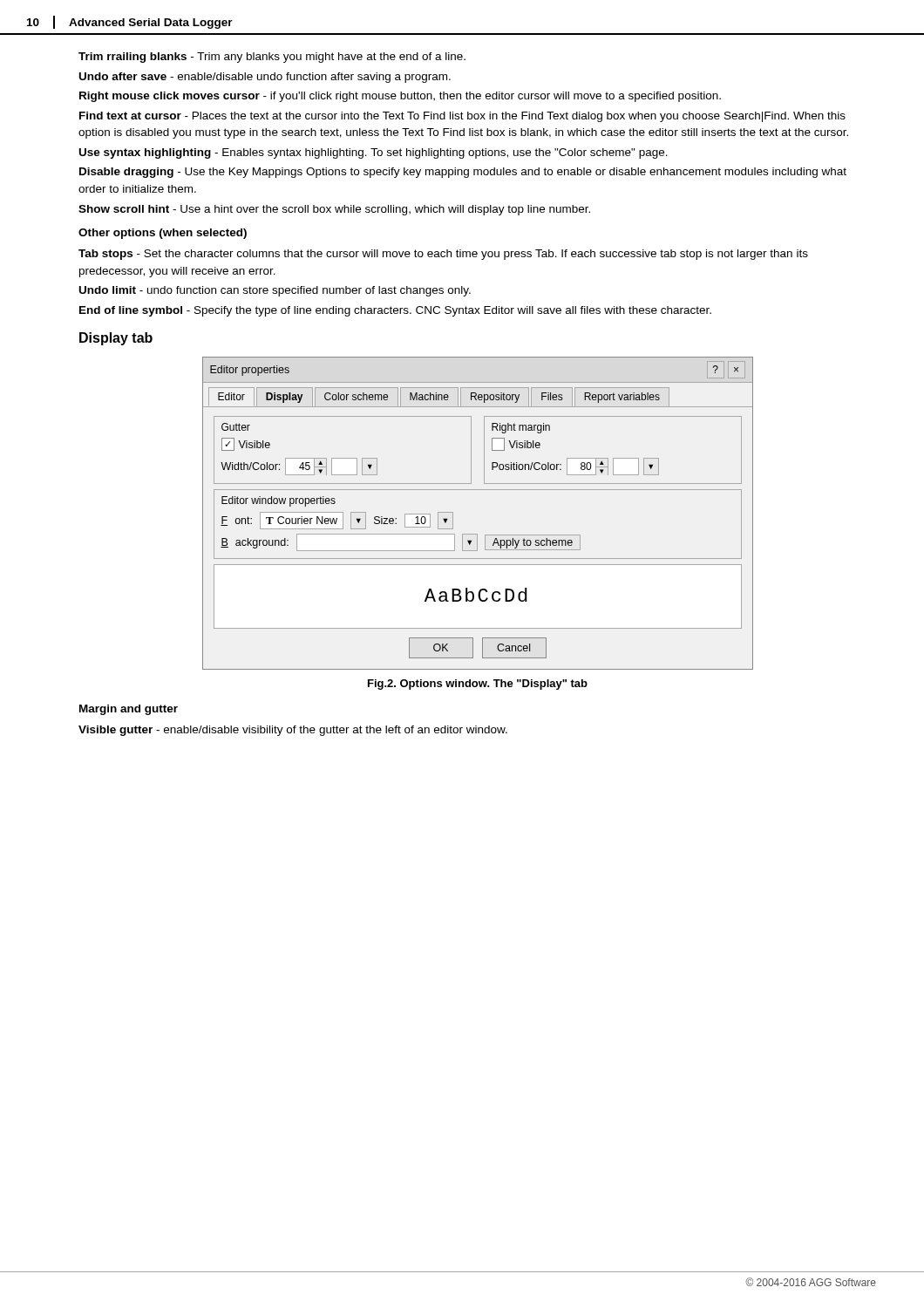
Task: Find the block on this page that starts "Disable dragging - Use the Key"
Action: (462, 180)
